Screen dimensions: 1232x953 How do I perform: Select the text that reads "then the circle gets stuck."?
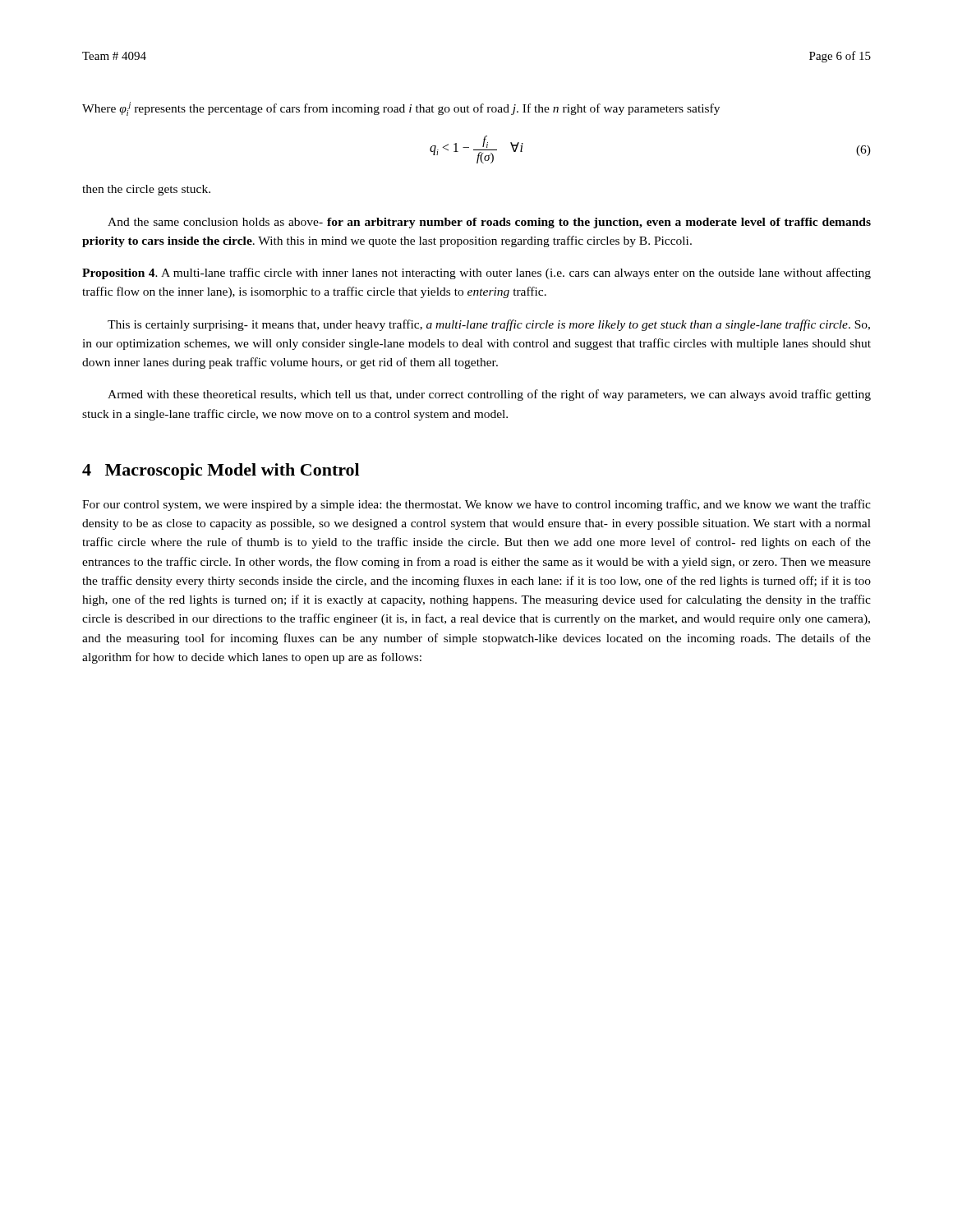[x=146, y=190]
